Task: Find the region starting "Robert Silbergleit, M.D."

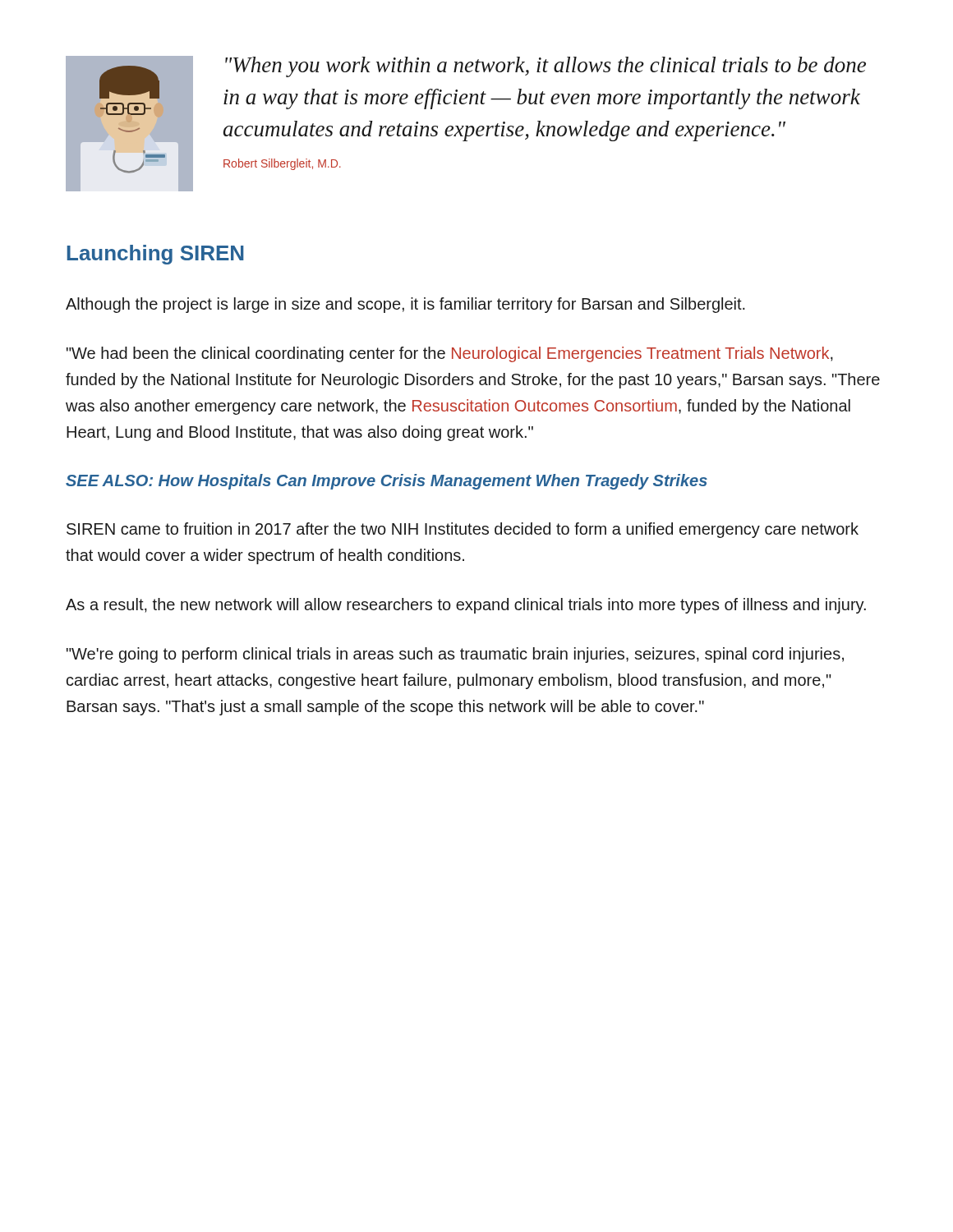Action: 282,164
